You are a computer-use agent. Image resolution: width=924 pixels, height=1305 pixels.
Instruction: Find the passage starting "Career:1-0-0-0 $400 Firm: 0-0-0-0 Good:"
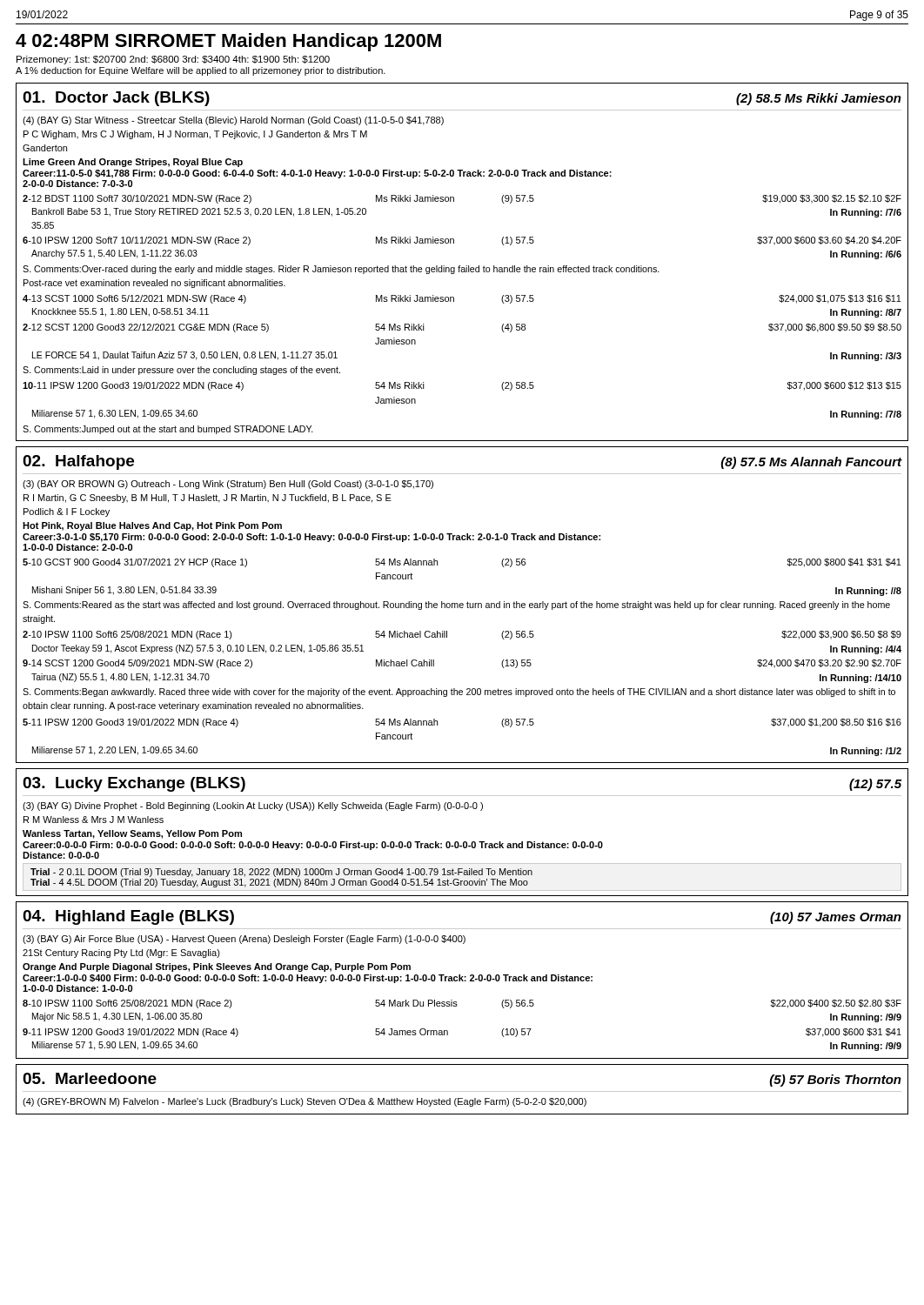(x=308, y=983)
